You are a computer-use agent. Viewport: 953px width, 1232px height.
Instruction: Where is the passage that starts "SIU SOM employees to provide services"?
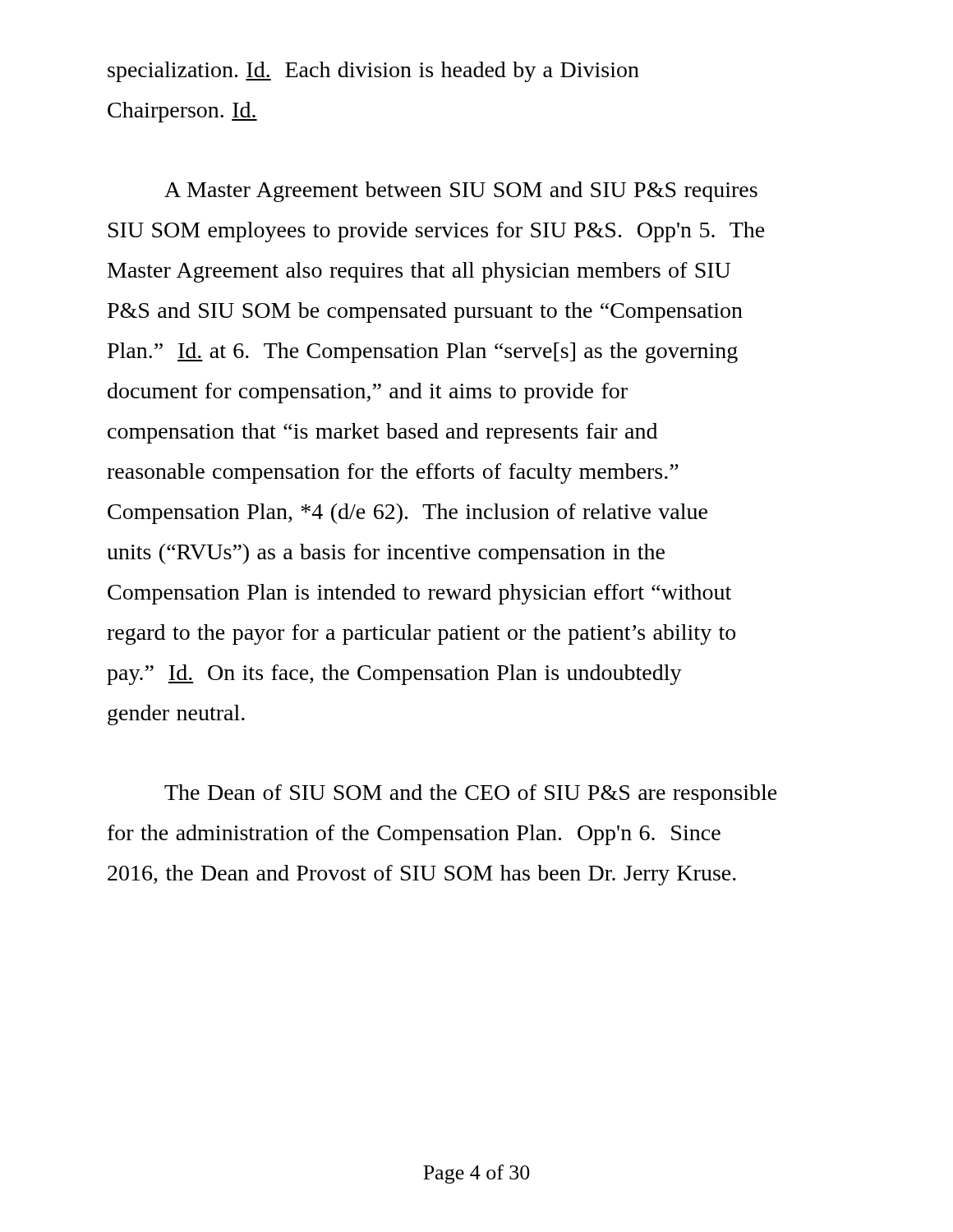coord(436,230)
